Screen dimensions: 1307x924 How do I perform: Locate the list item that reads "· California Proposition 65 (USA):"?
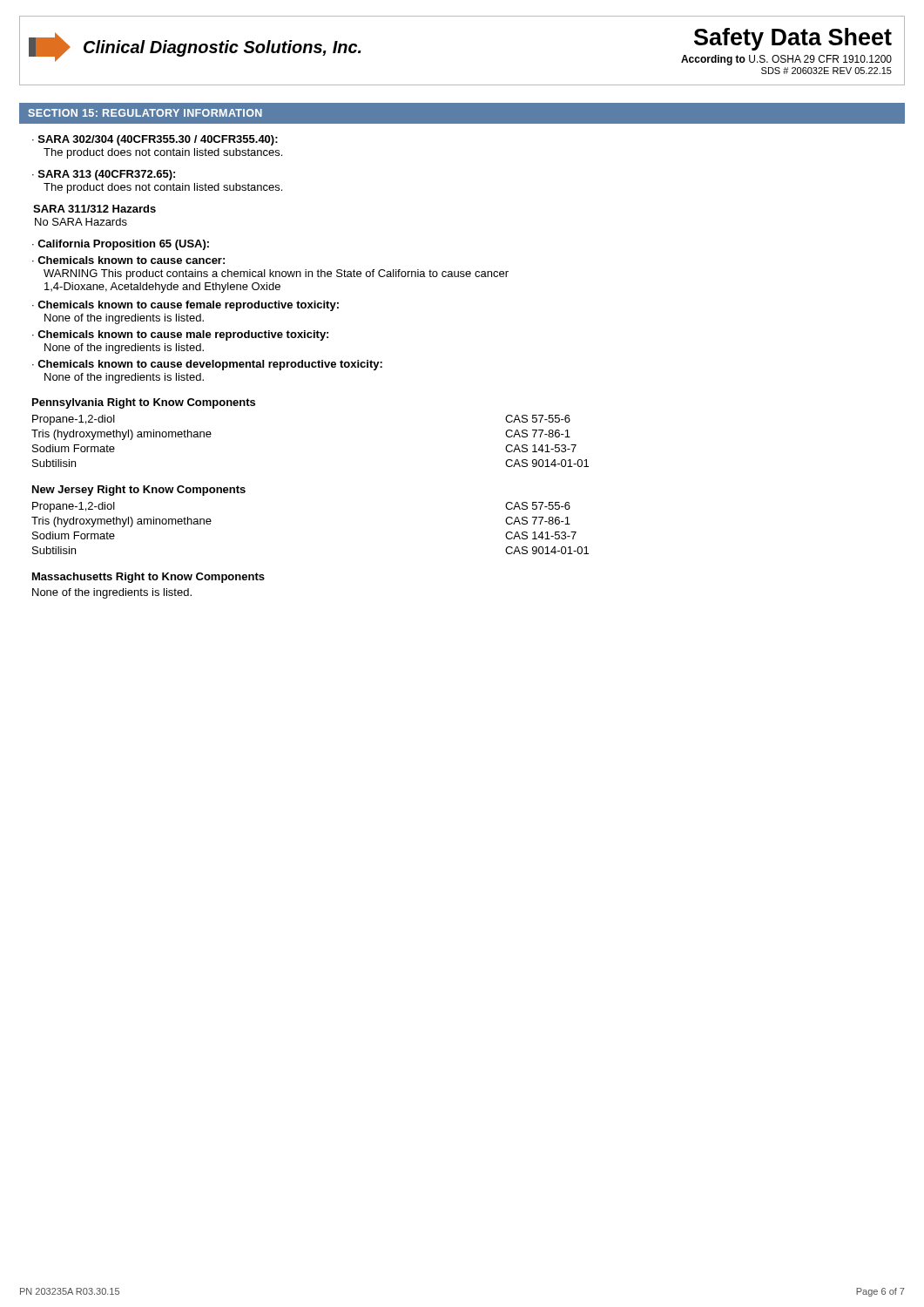(x=121, y=245)
